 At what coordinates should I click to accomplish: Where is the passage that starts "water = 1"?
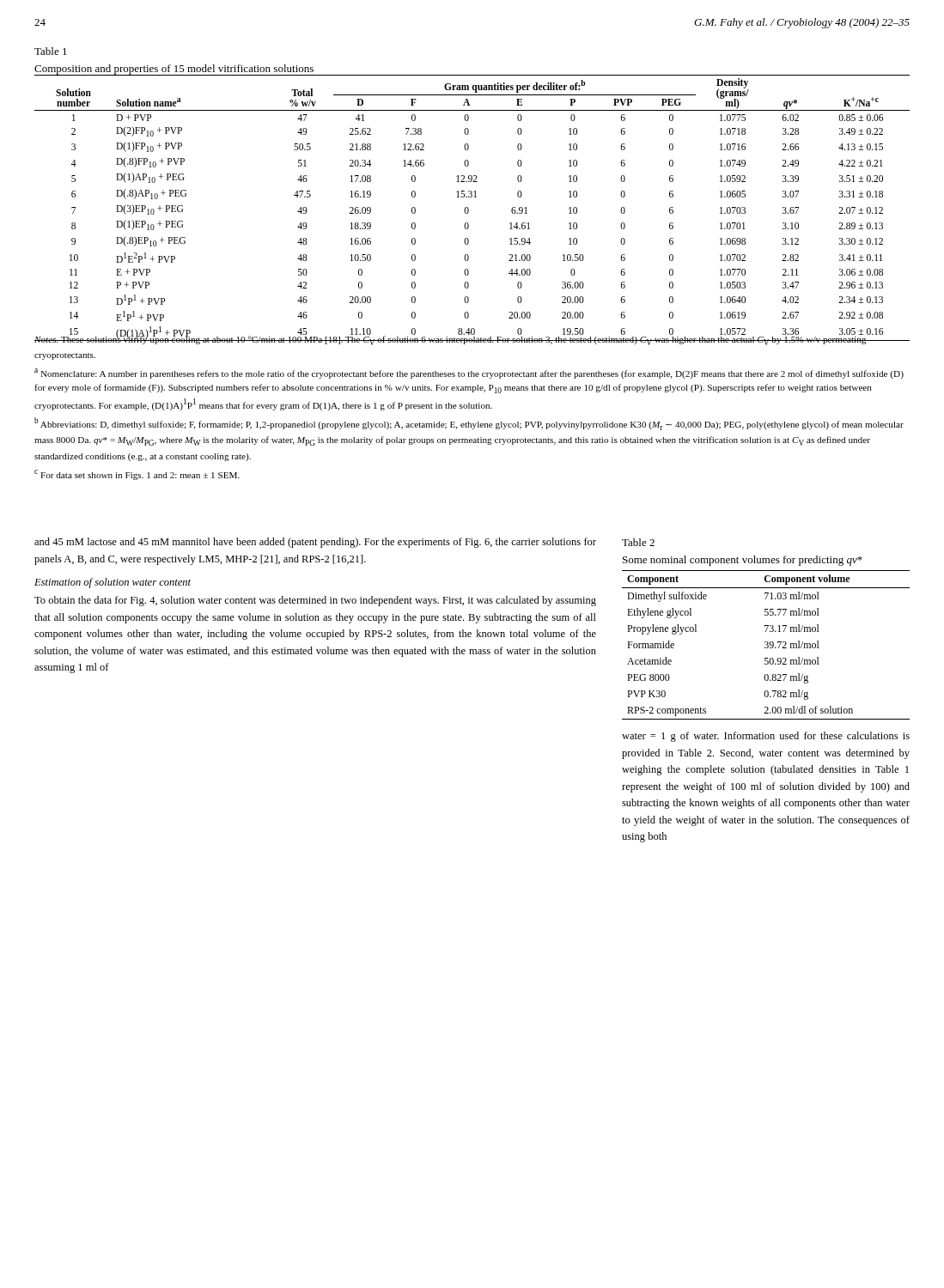click(766, 786)
